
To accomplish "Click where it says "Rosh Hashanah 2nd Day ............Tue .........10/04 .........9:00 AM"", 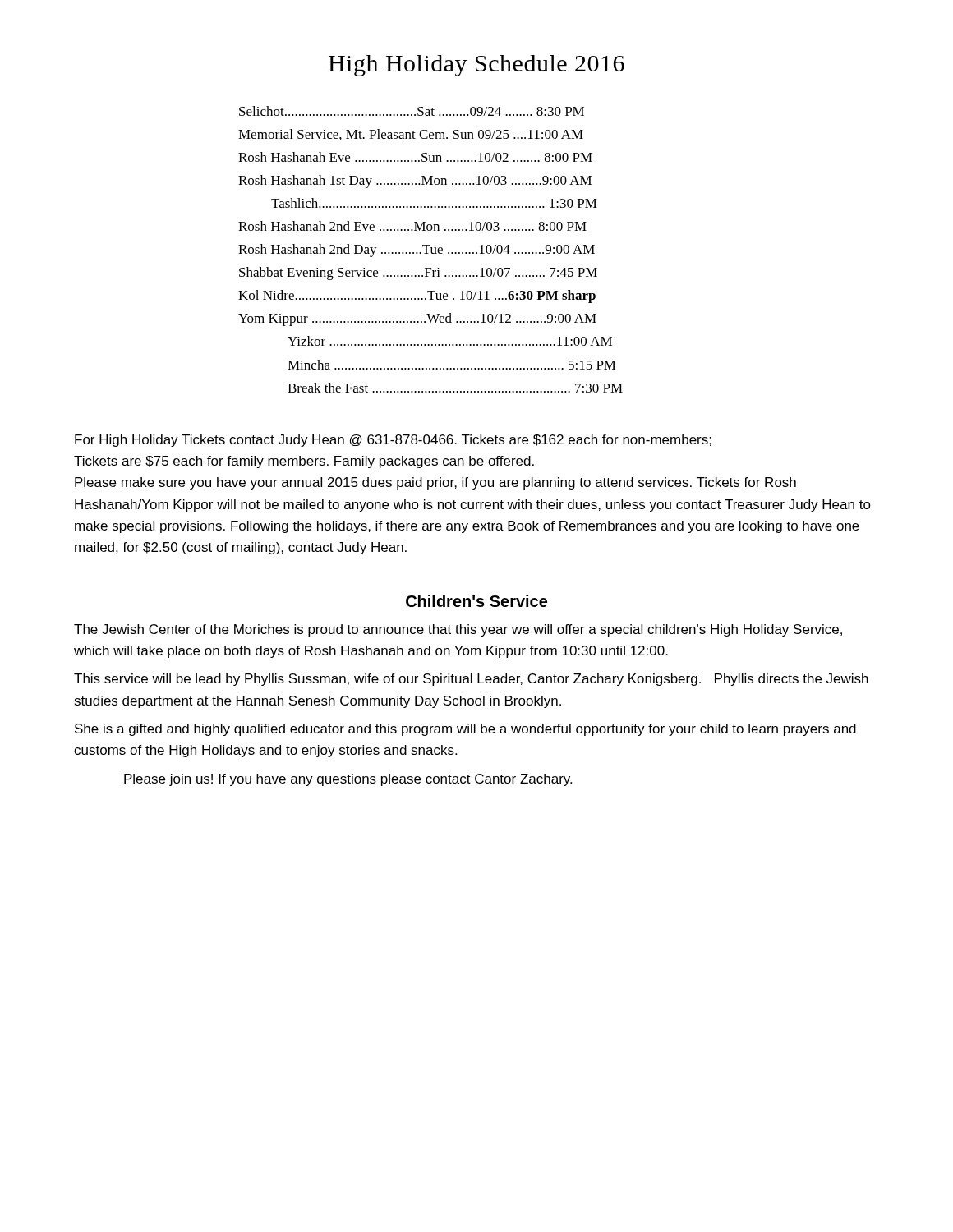I will click(x=417, y=250).
